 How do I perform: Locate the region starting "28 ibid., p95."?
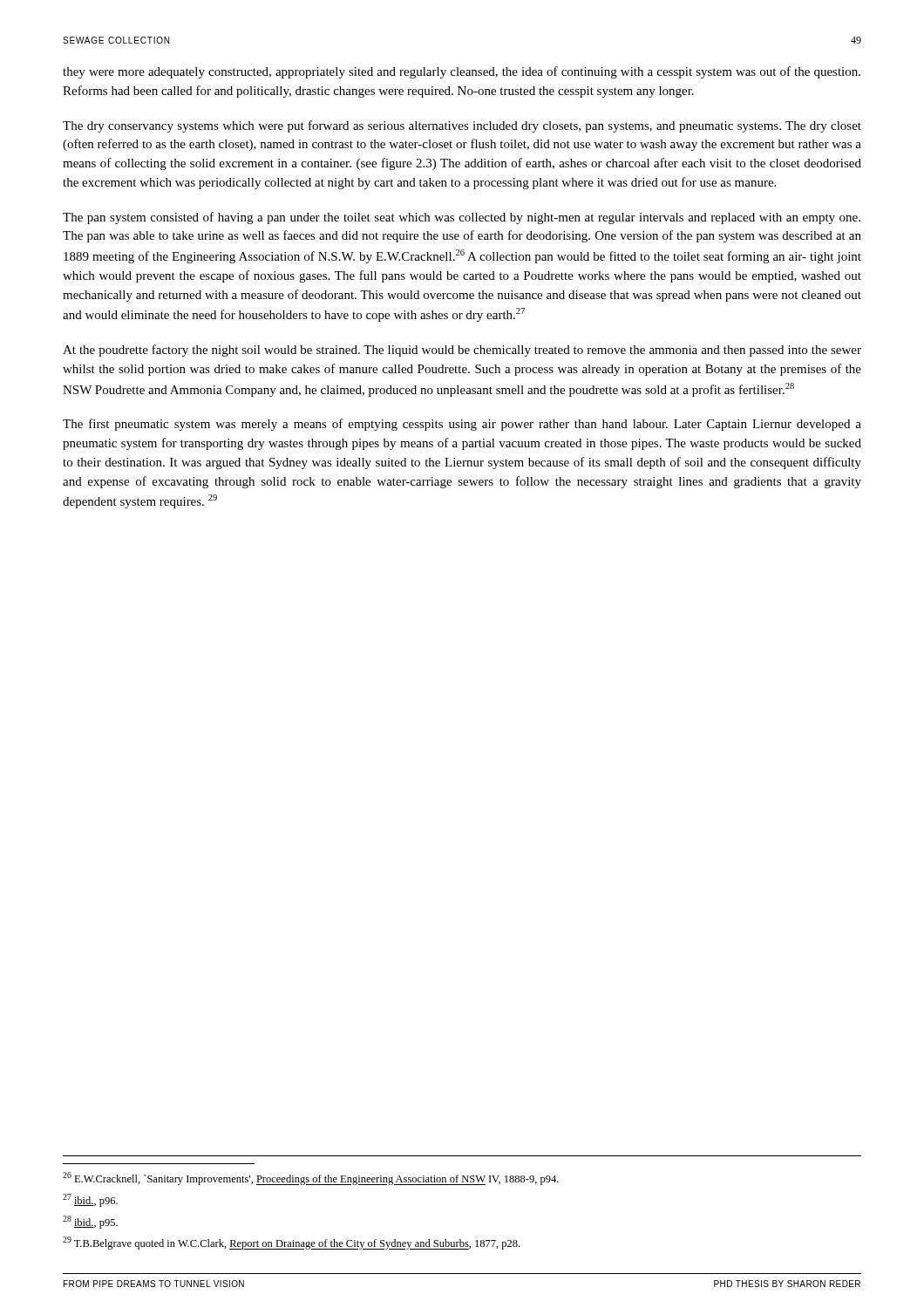90,1221
